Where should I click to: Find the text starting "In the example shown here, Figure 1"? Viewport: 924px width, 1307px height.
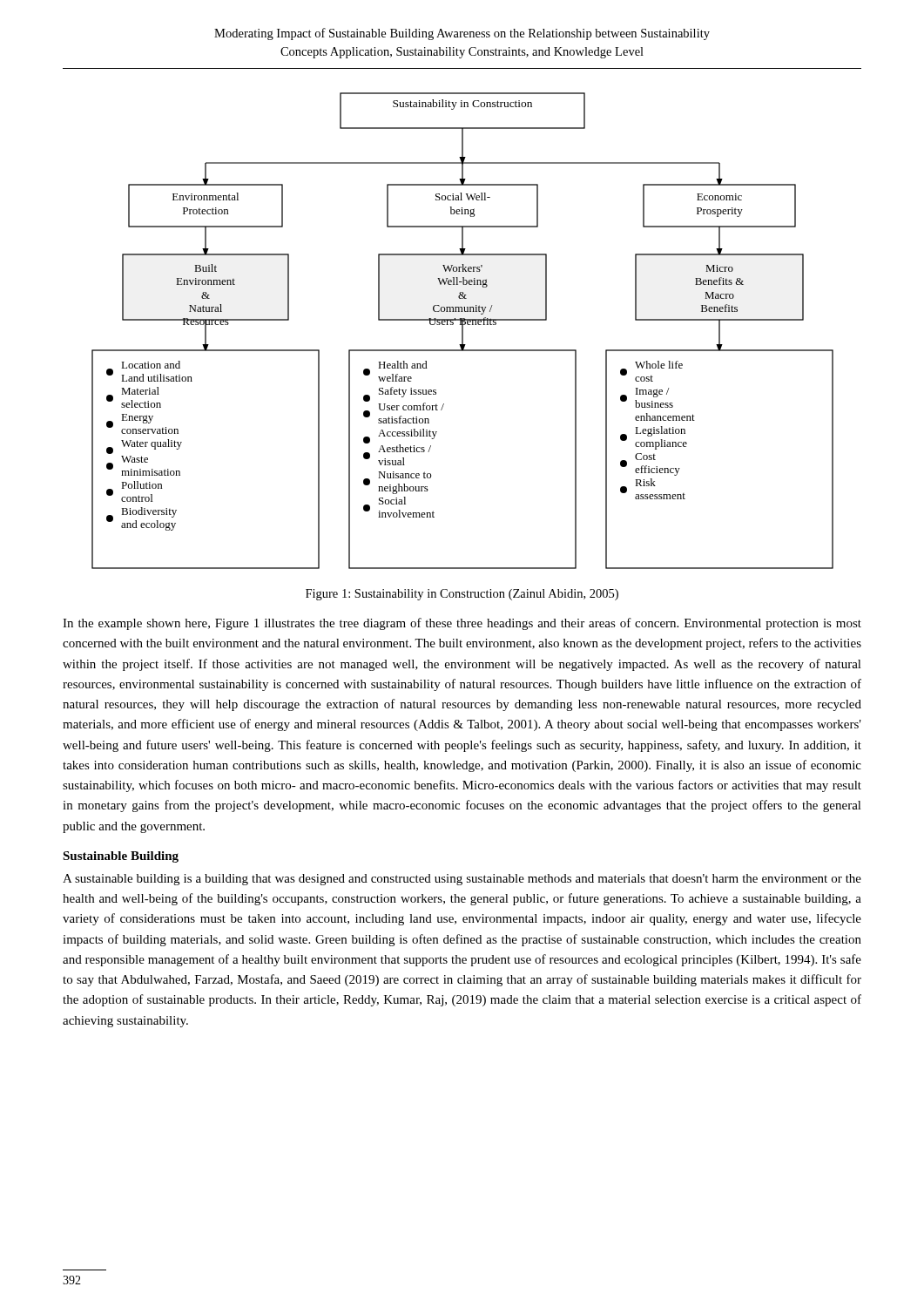(x=462, y=724)
